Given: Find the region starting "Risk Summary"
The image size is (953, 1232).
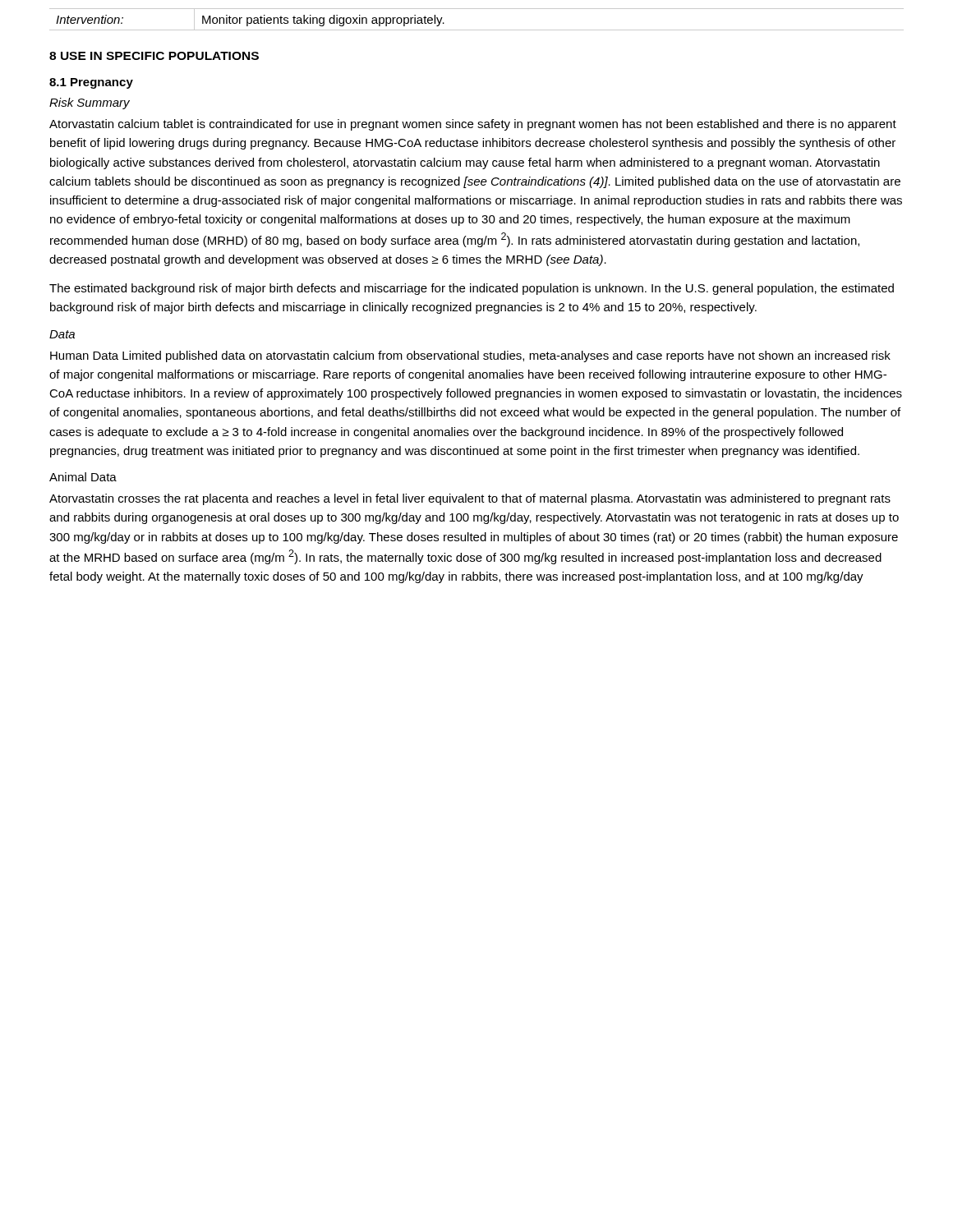Looking at the screenshot, I should pyautogui.click(x=89, y=102).
